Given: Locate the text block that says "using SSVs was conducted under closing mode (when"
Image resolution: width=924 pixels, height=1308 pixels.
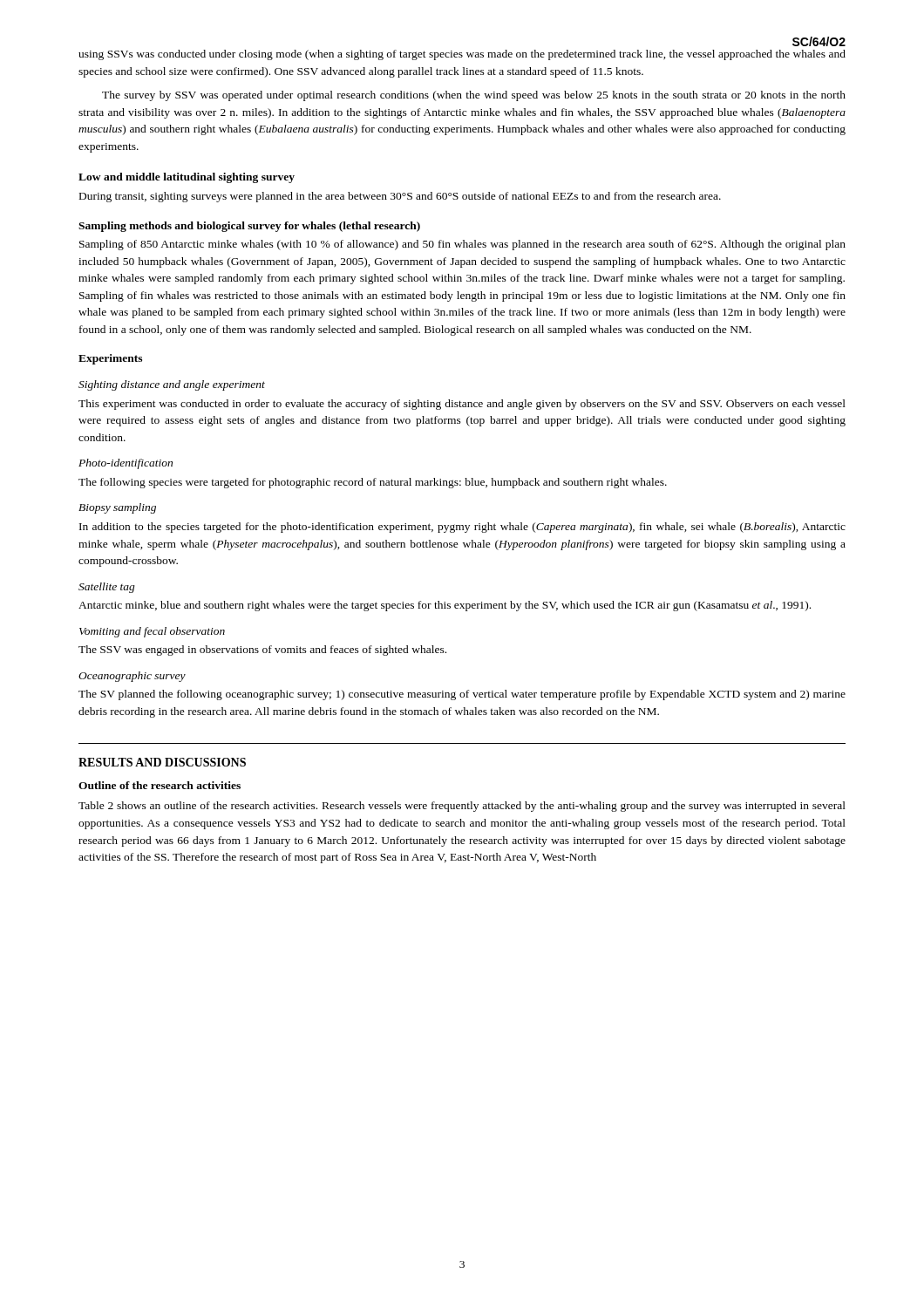Looking at the screenshot, I should (462, 62).
